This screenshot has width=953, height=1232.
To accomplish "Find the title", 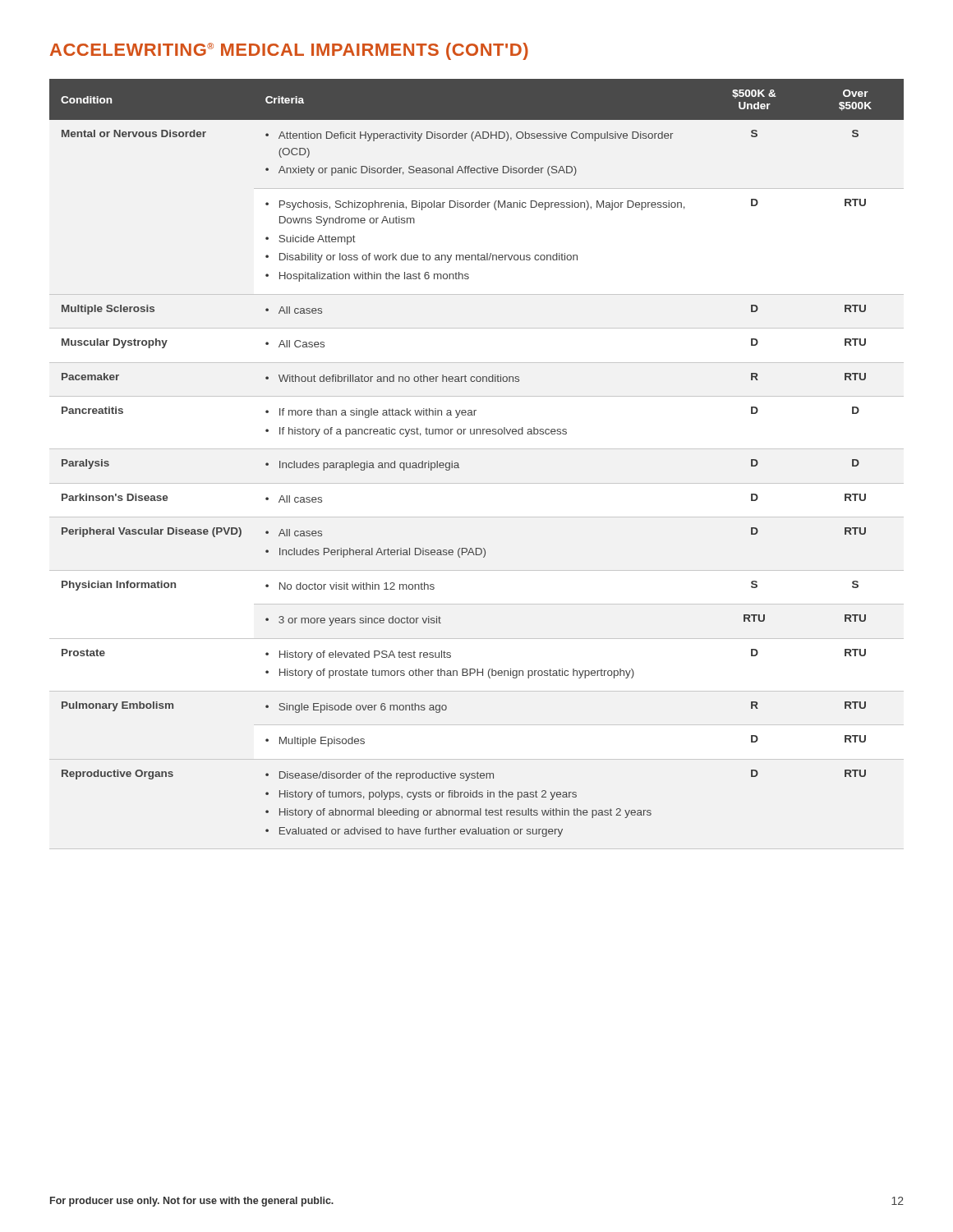I will coord(289,50).
